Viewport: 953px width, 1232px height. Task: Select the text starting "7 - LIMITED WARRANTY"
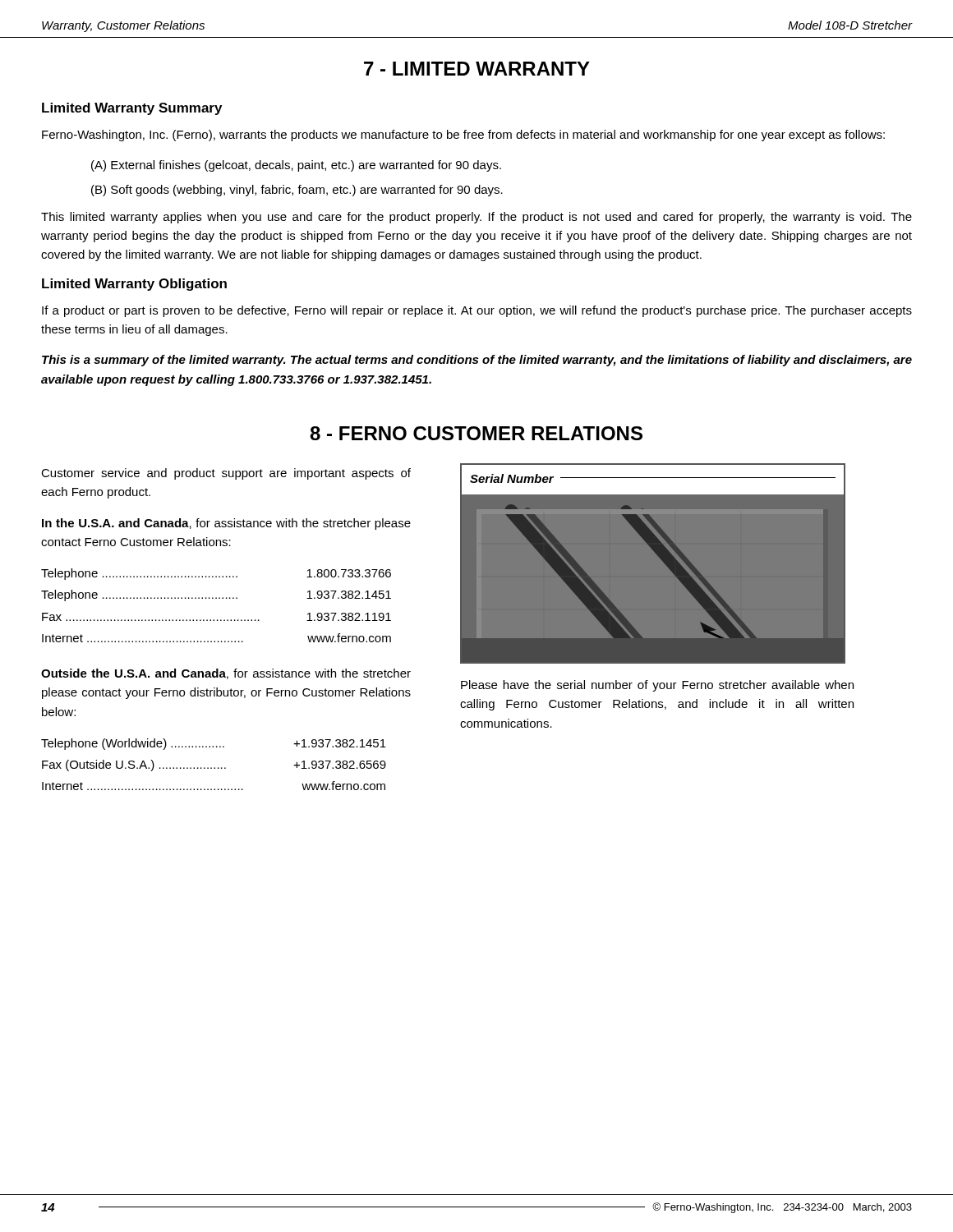pyautogui.click(x=476, y=69)
